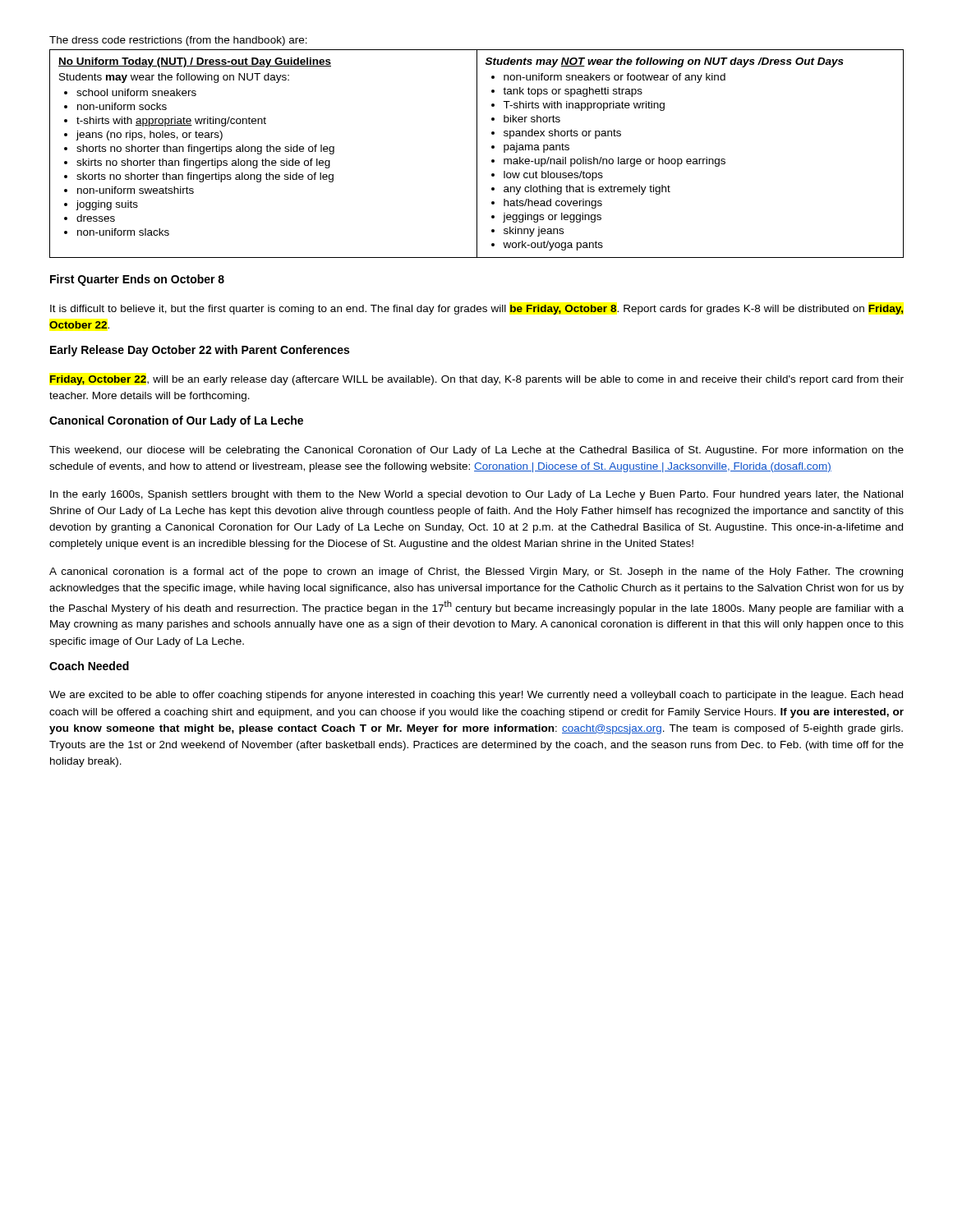Image resolution: width=953 pixels, height=1232 pixels.
Task: Find a table
Action: click(476, 154)
